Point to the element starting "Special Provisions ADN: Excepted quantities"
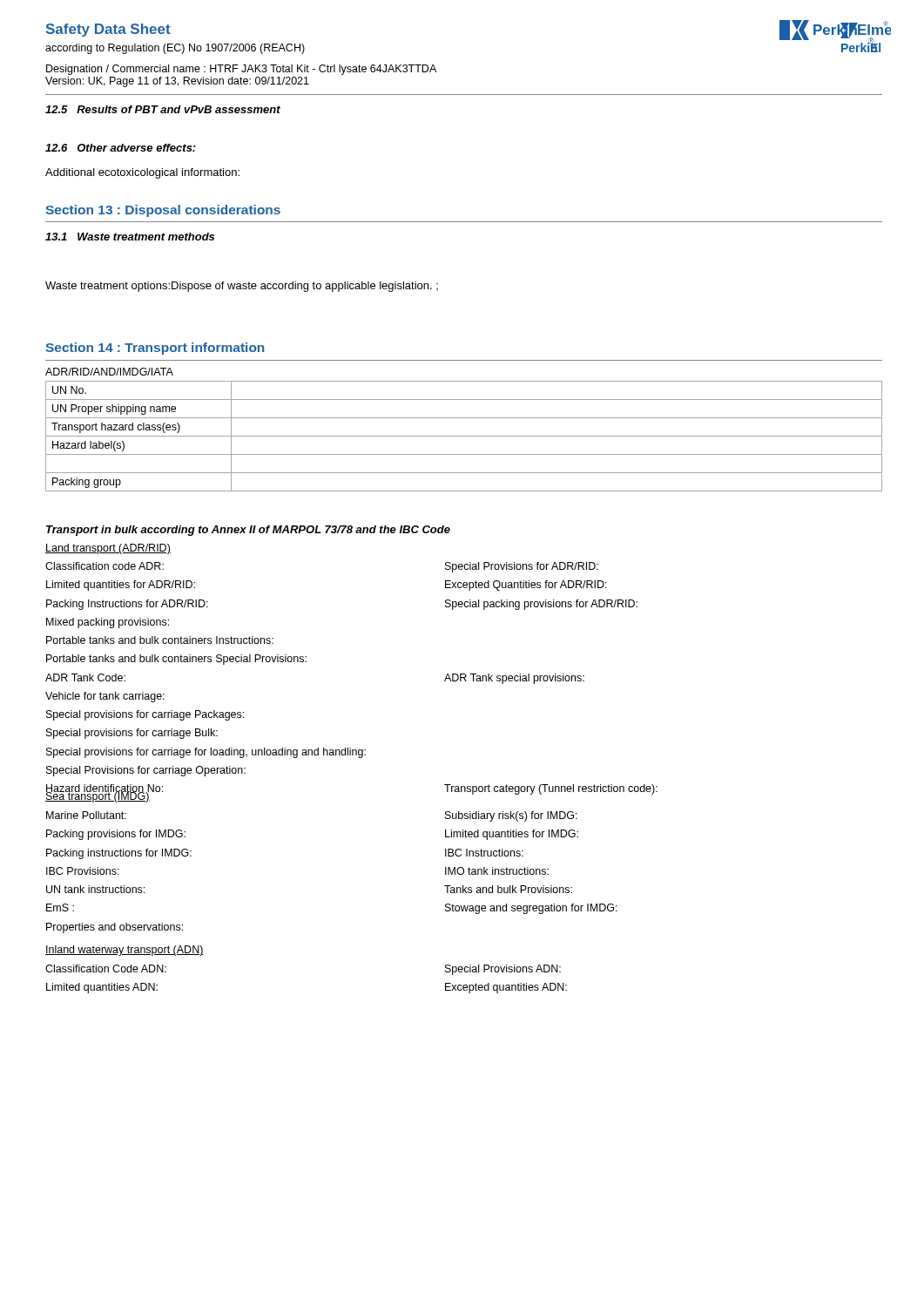924x1307 pixels. pyautogui.click(x=506, y=978)
